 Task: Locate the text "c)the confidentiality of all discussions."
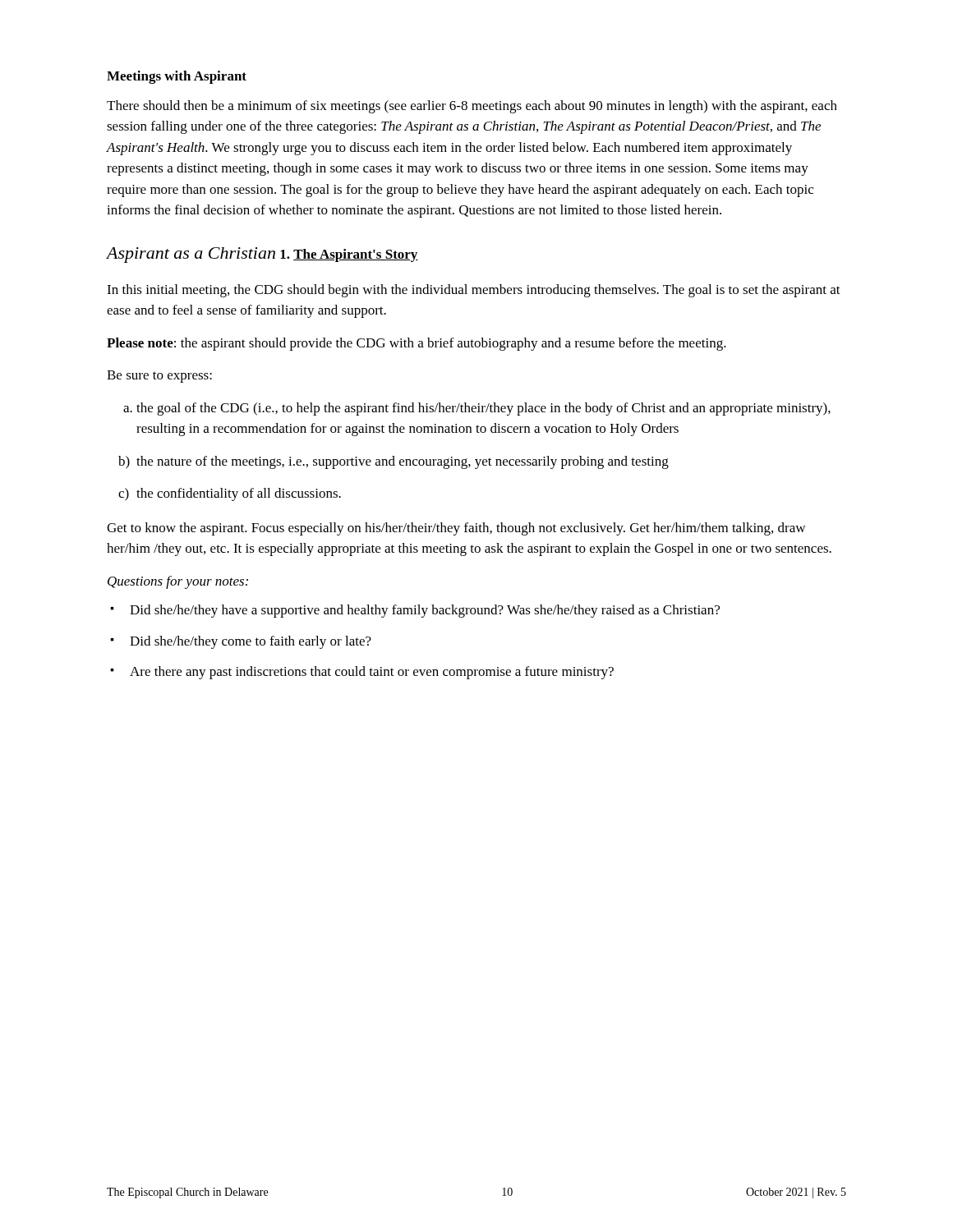tap(230, 494)
